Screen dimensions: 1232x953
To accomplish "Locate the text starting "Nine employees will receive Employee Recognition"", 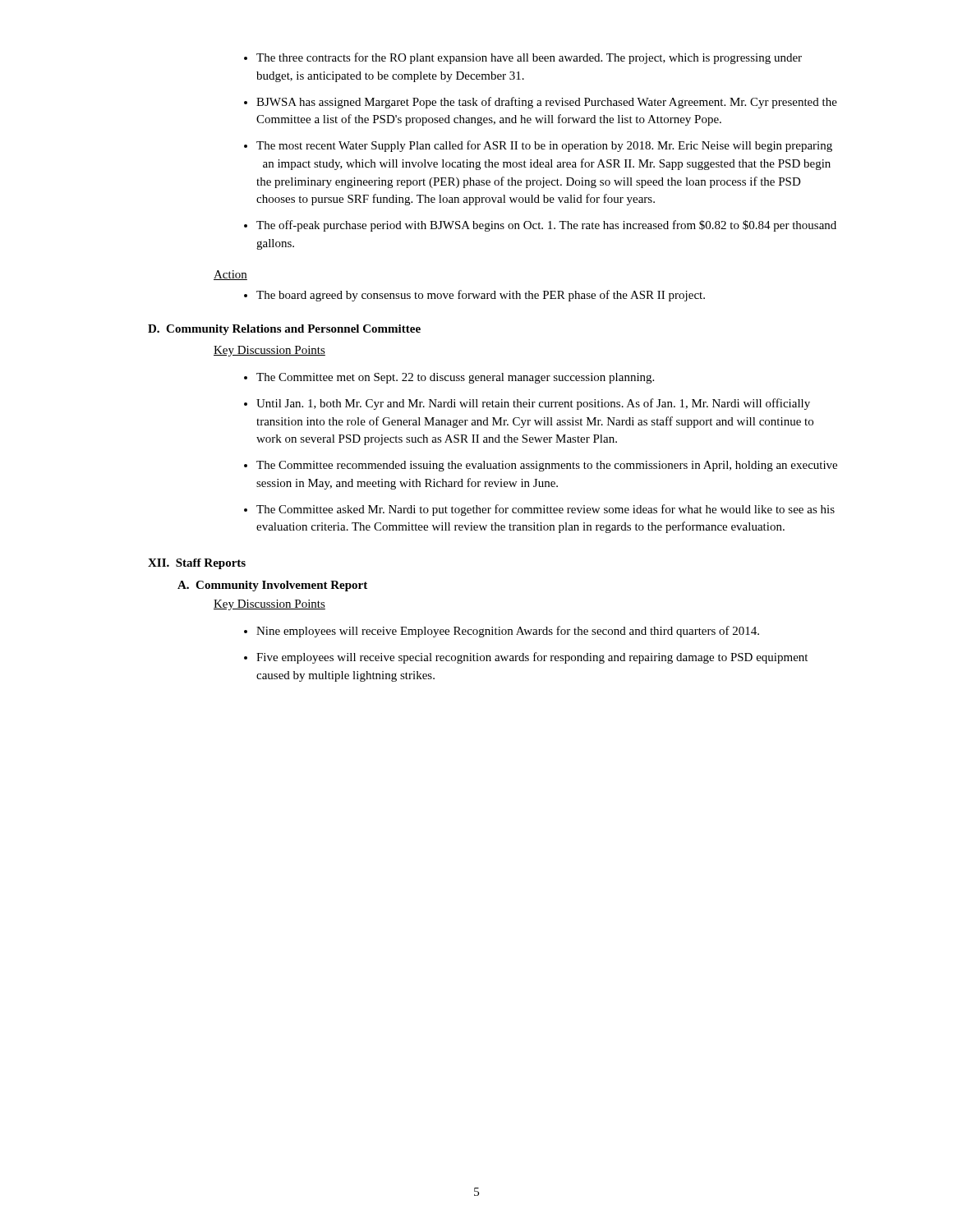I will 508,631.
